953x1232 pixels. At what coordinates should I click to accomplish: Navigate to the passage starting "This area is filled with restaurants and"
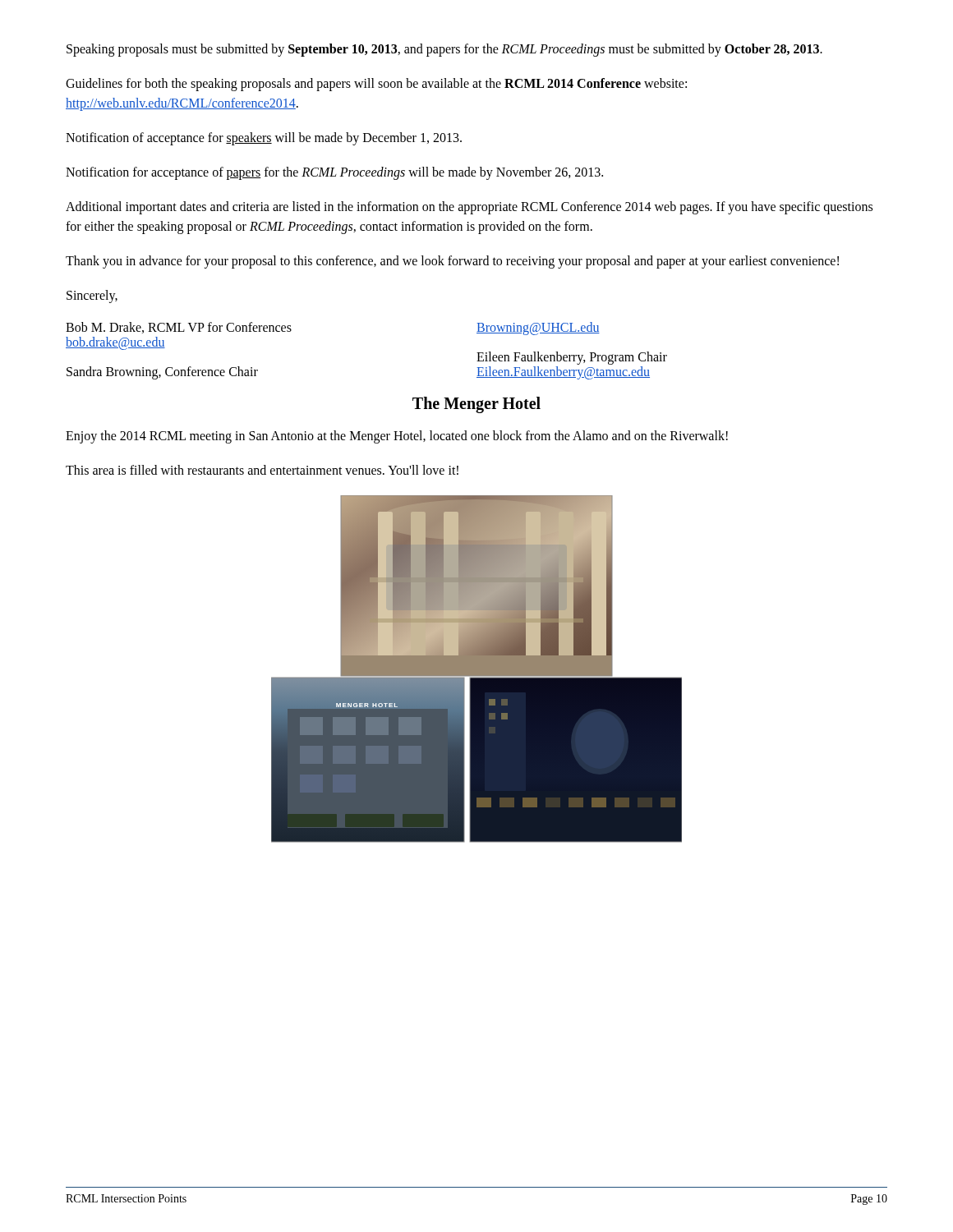pyautogui.click(x=263, y=470)
